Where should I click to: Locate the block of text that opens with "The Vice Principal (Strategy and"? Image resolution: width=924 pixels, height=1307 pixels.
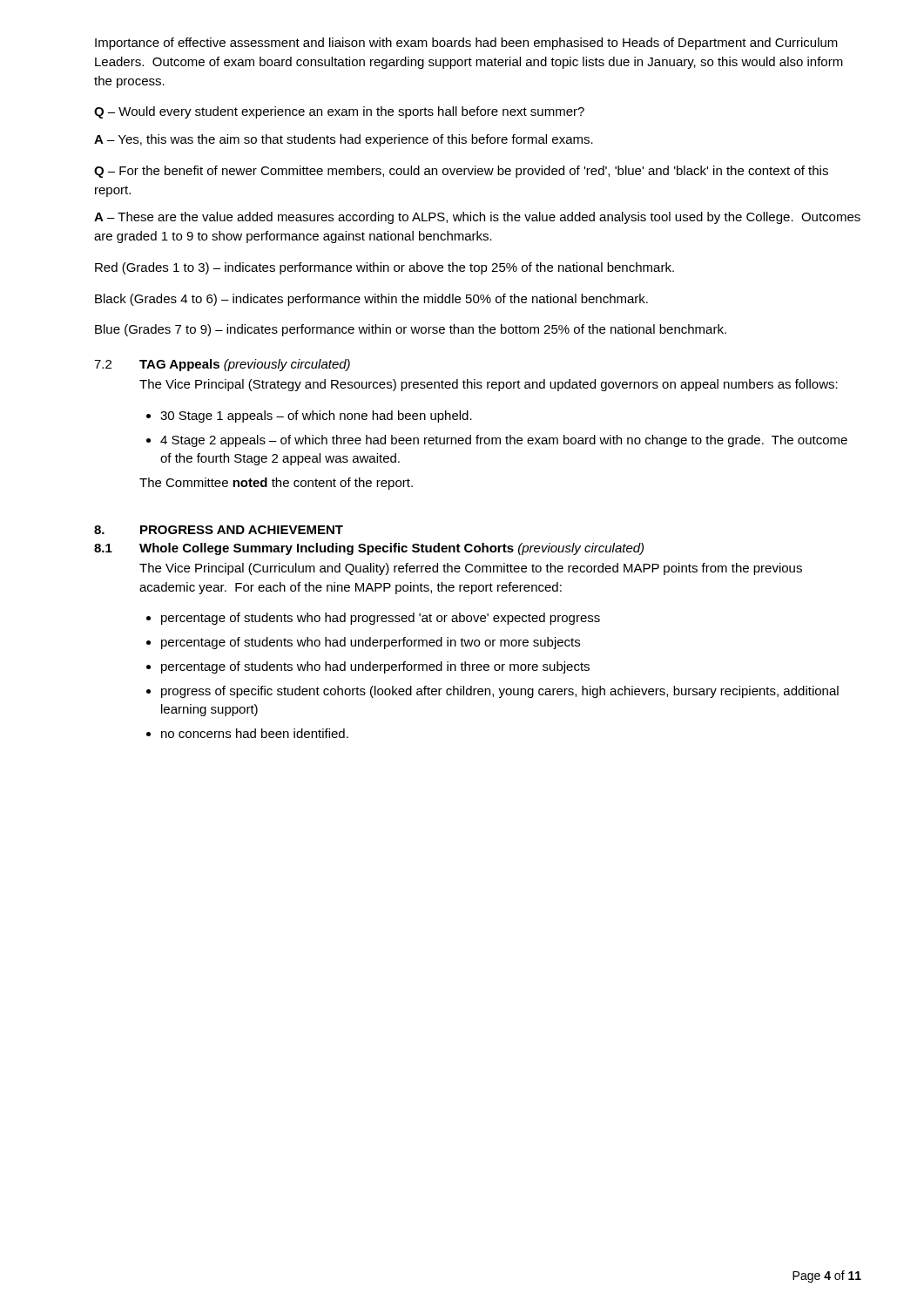point(489,384)
